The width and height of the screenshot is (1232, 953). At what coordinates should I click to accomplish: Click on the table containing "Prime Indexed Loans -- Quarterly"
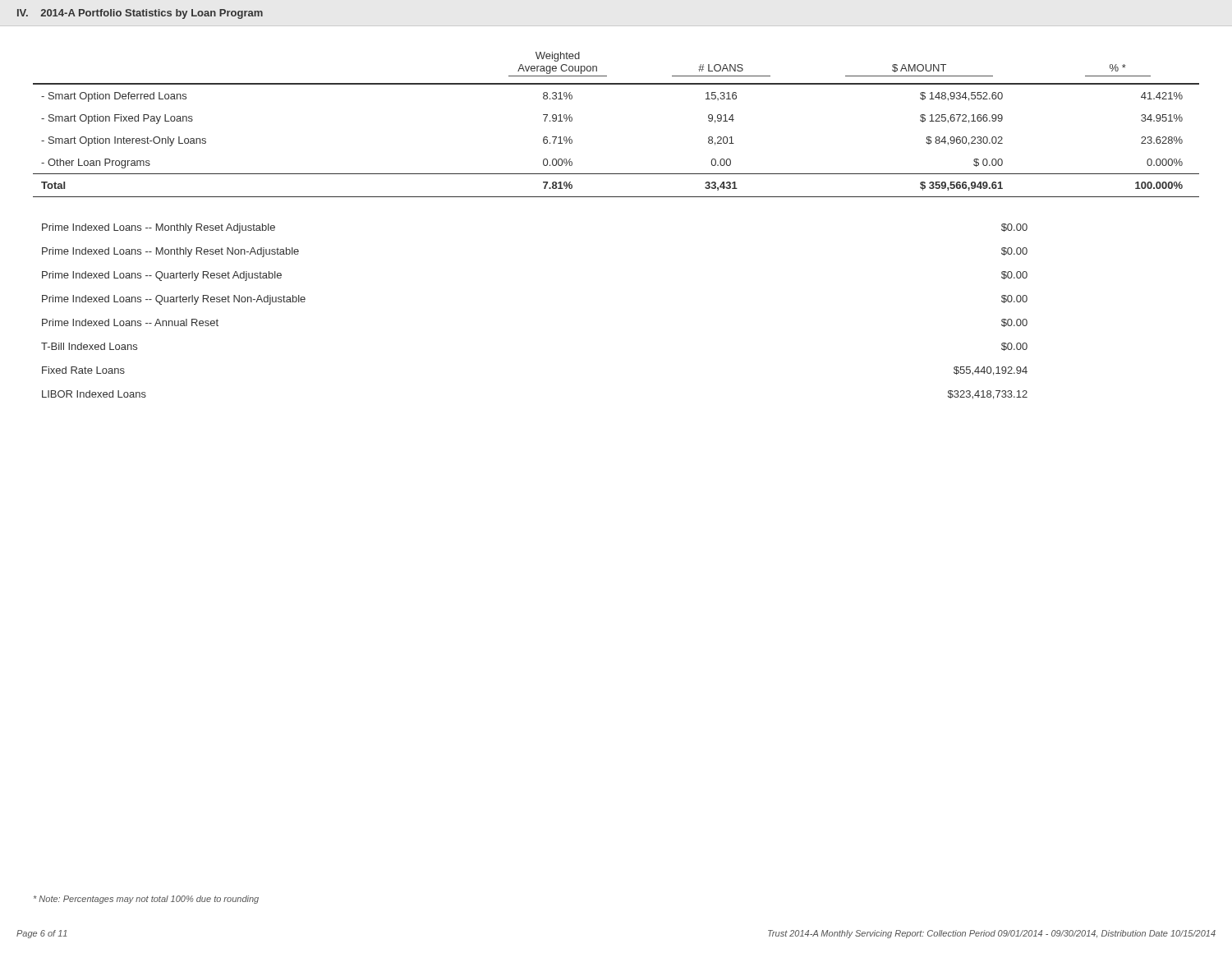coord(616,224)
